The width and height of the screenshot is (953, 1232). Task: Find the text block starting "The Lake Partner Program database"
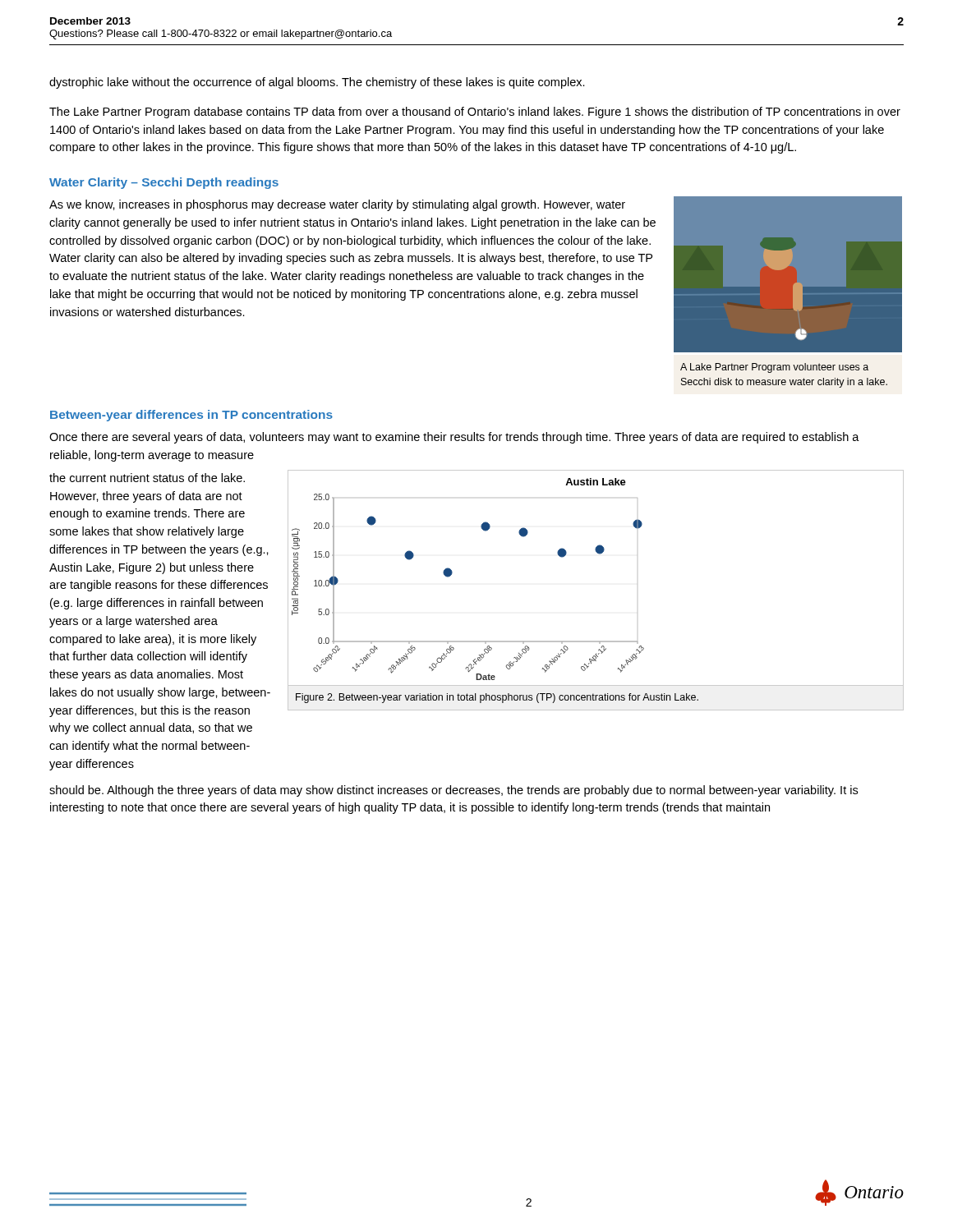point(476,130)
